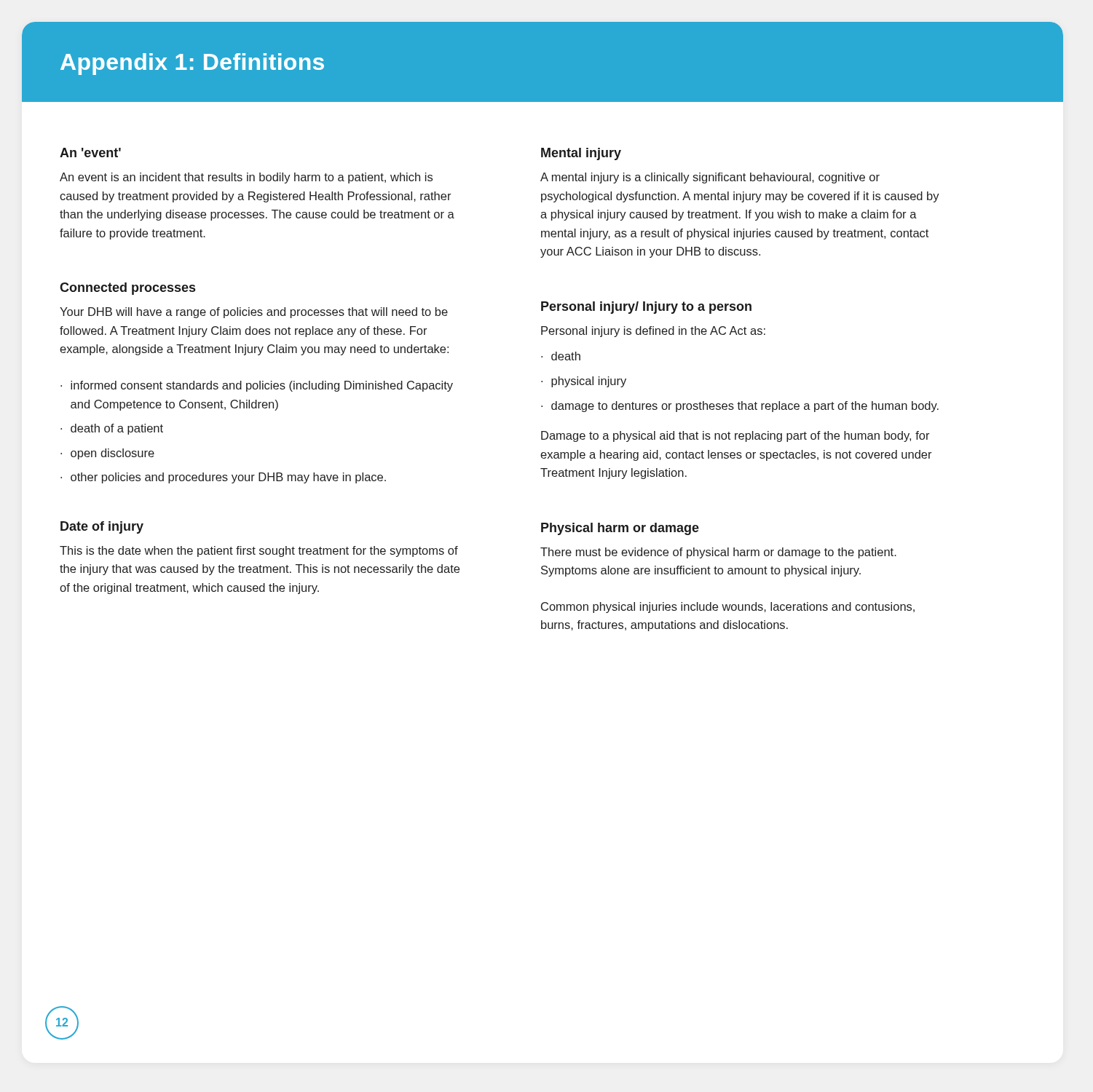This screenshot has height=1092, width=1093.
Task: Navigate to the passage starting "There must be evidence"
Action: (719, 561)
